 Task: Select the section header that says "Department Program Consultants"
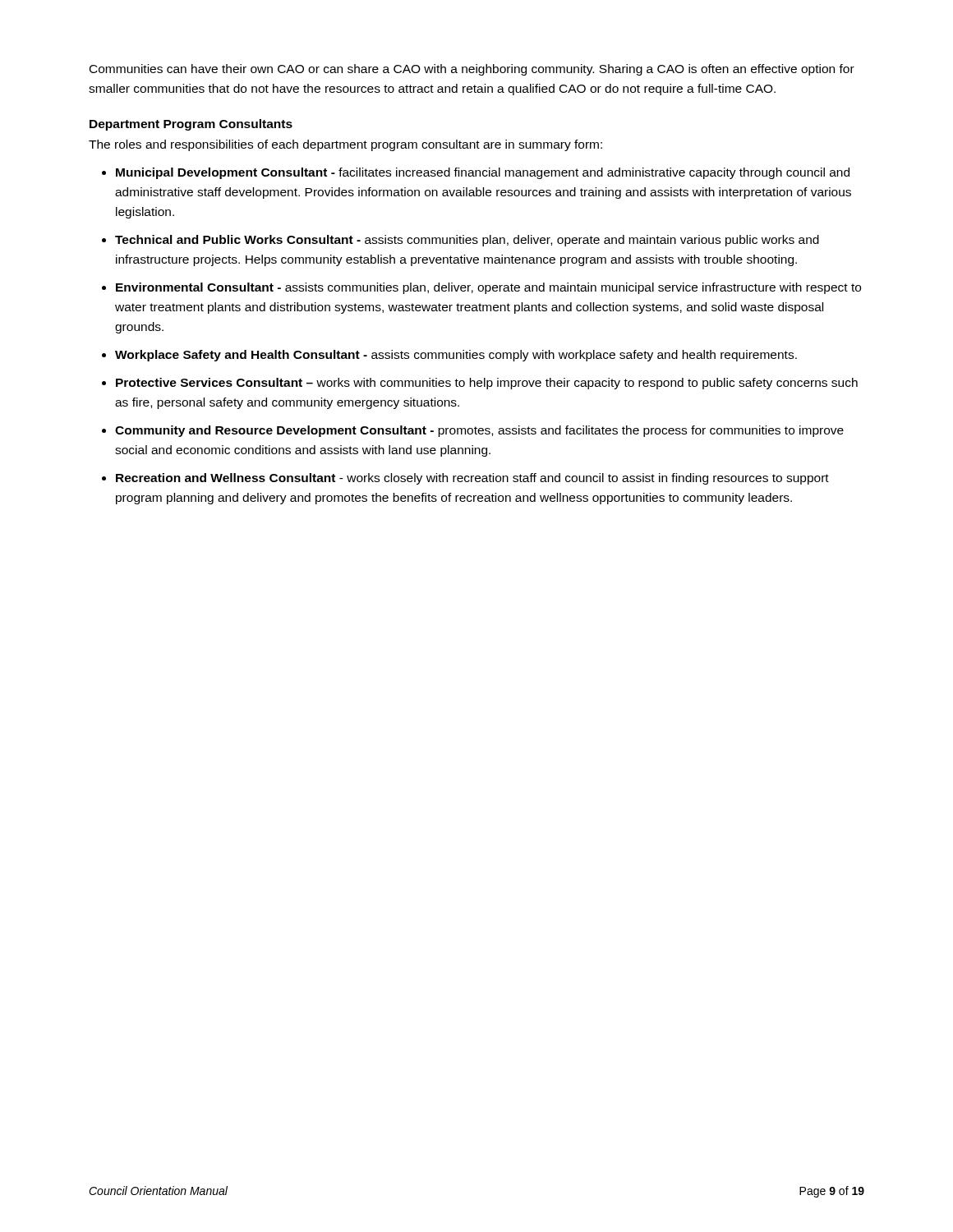point(191,124)
